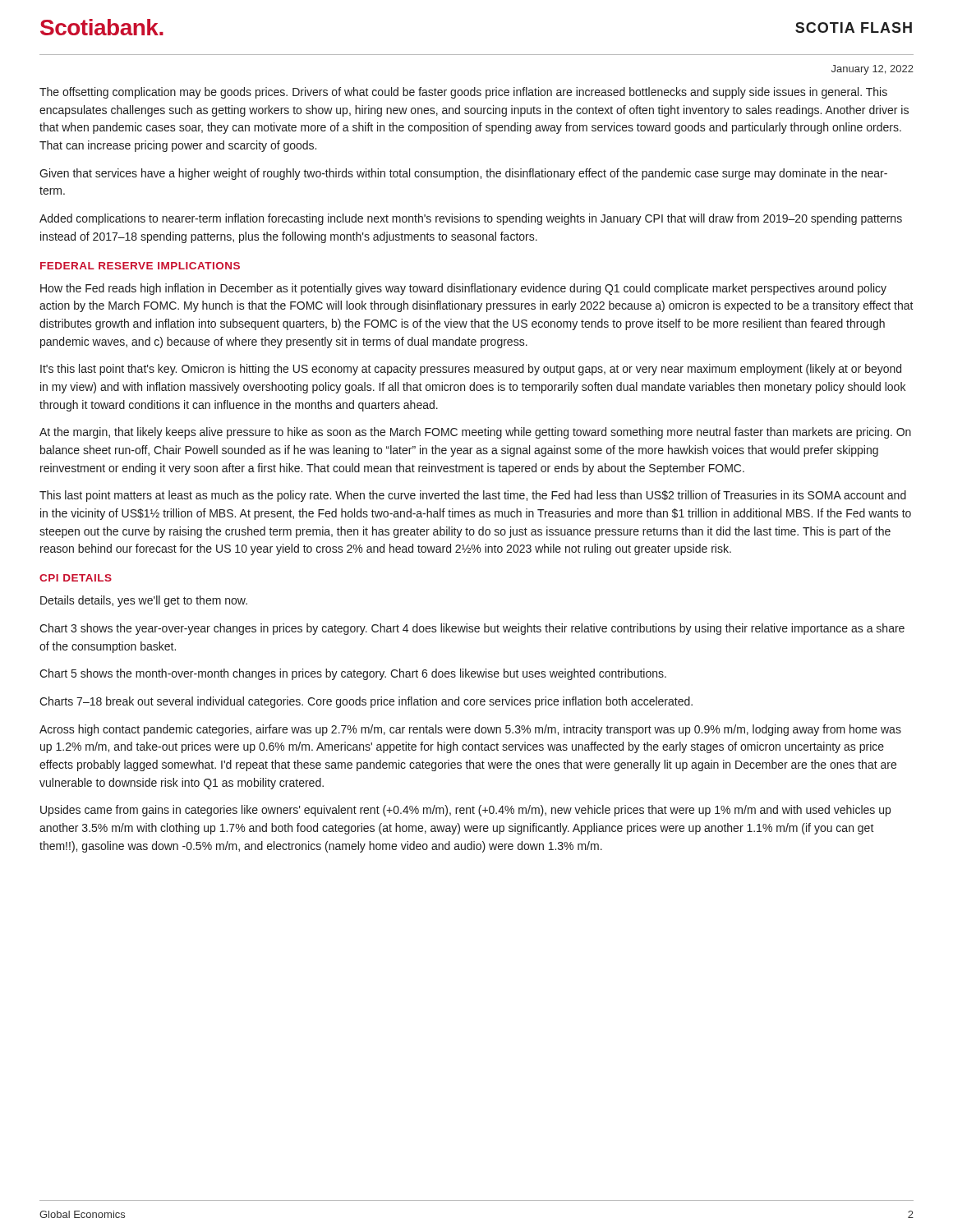The height and width of the screenshot is (1232, 953).
Task: Click on the block starting "Chart 5 shows the month-over-month changes"
Action: pyautogui.click(x=353, y=674)
